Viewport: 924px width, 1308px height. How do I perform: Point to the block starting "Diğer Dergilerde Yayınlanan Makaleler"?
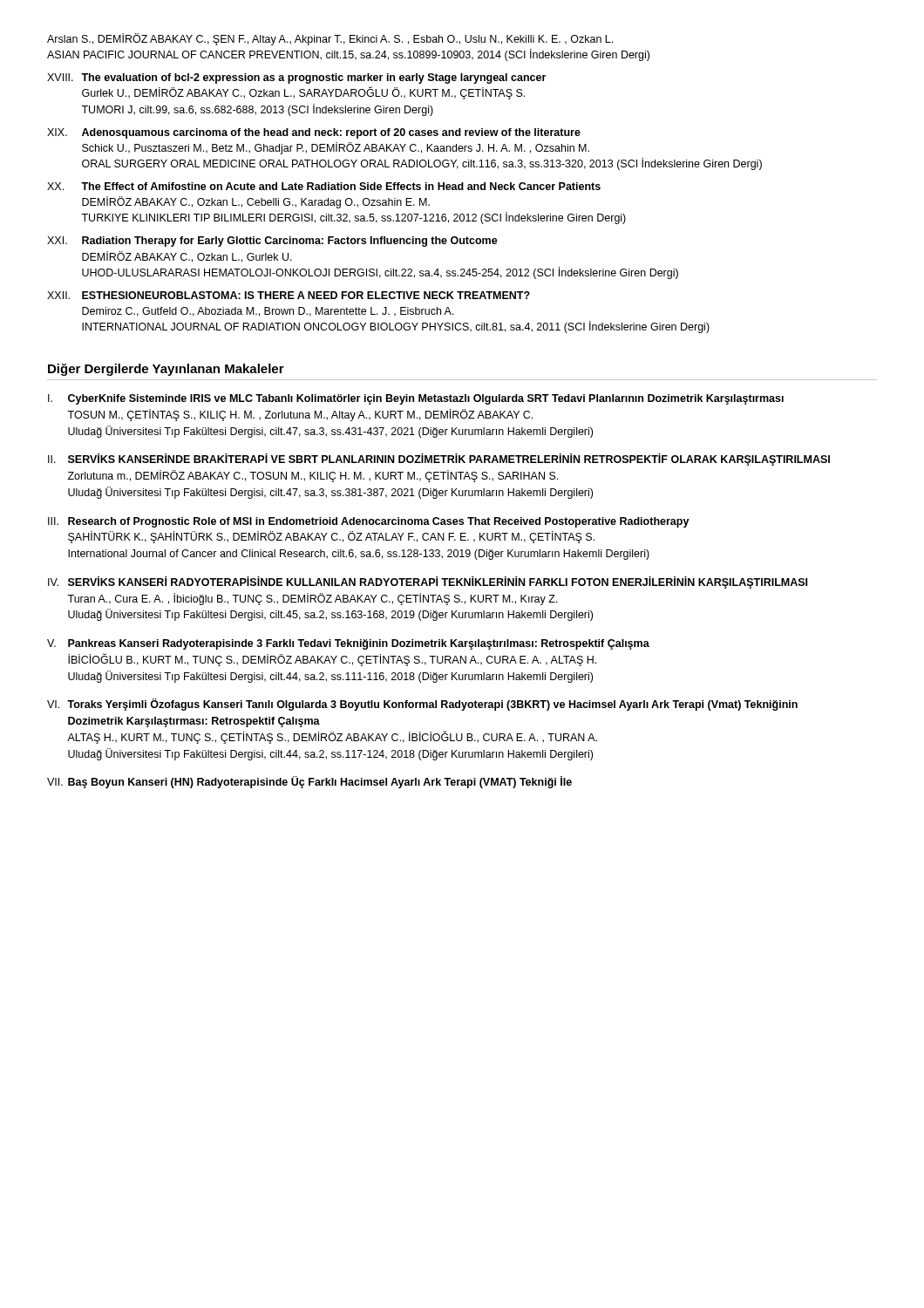[x=165, y=369]
